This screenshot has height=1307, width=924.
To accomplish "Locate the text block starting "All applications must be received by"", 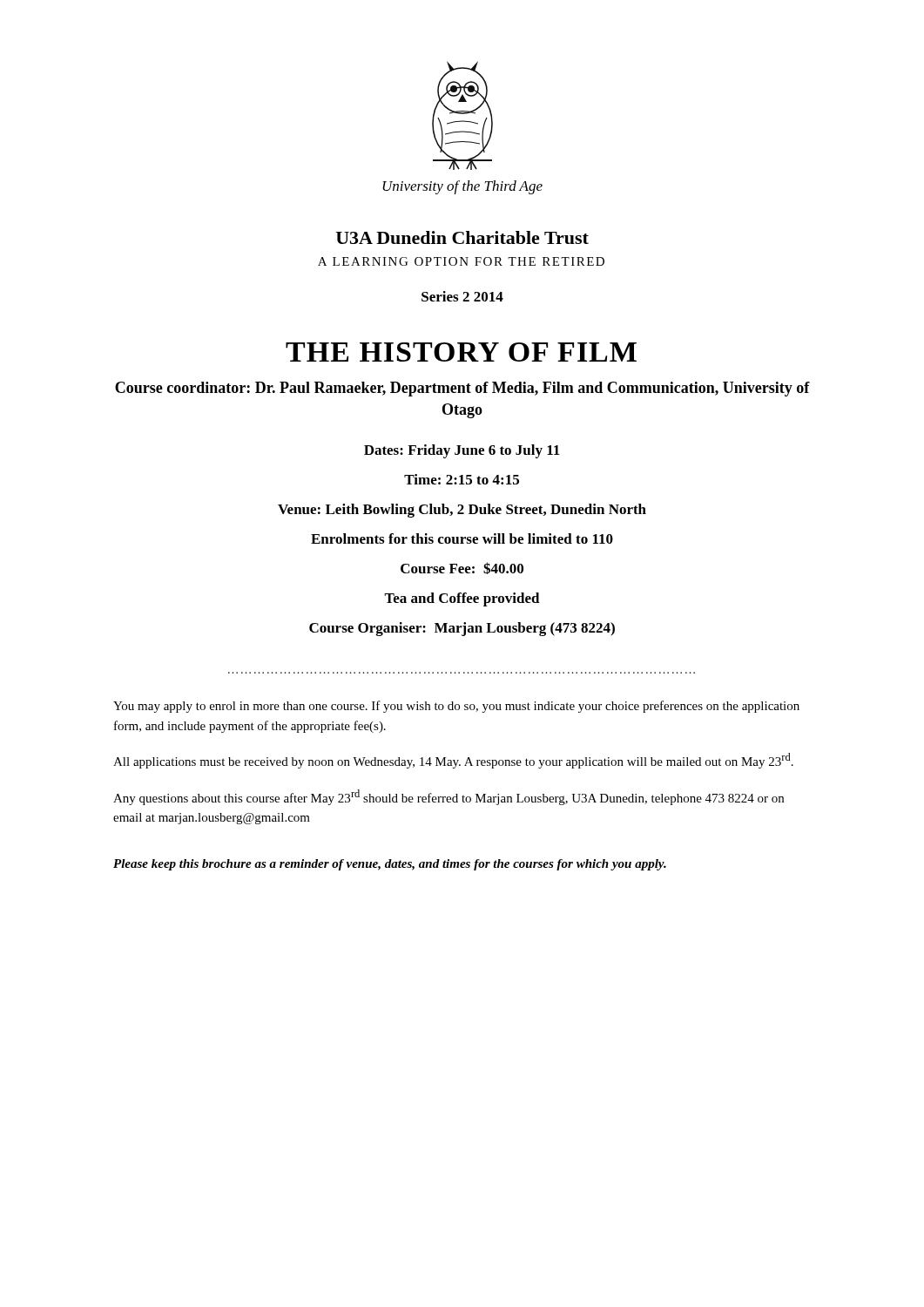I will [453, 760].
